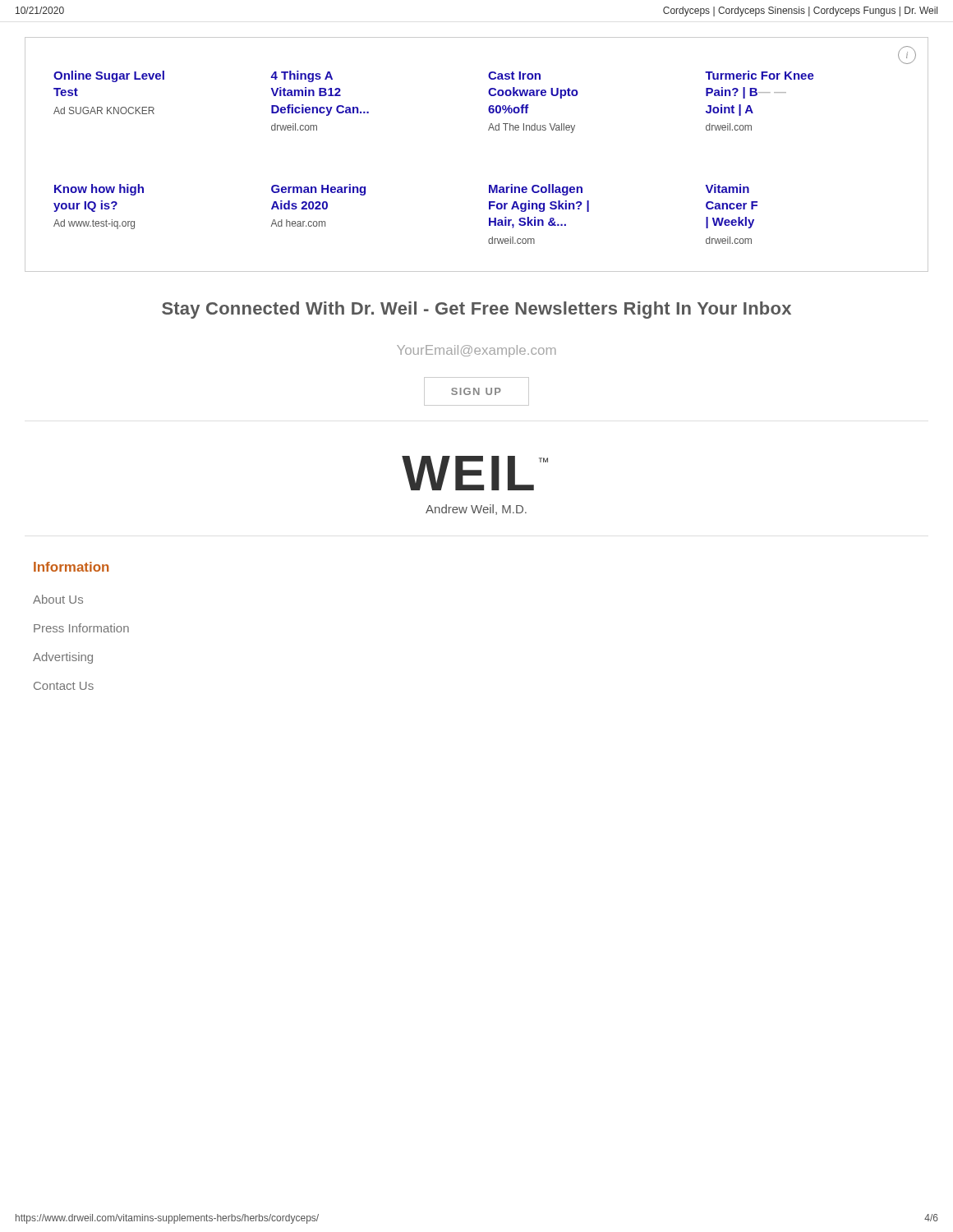Screen dimensions: 1232x953
Task: Click on the text that reads "SIGN UP"
Action: (x=476, y=391)
